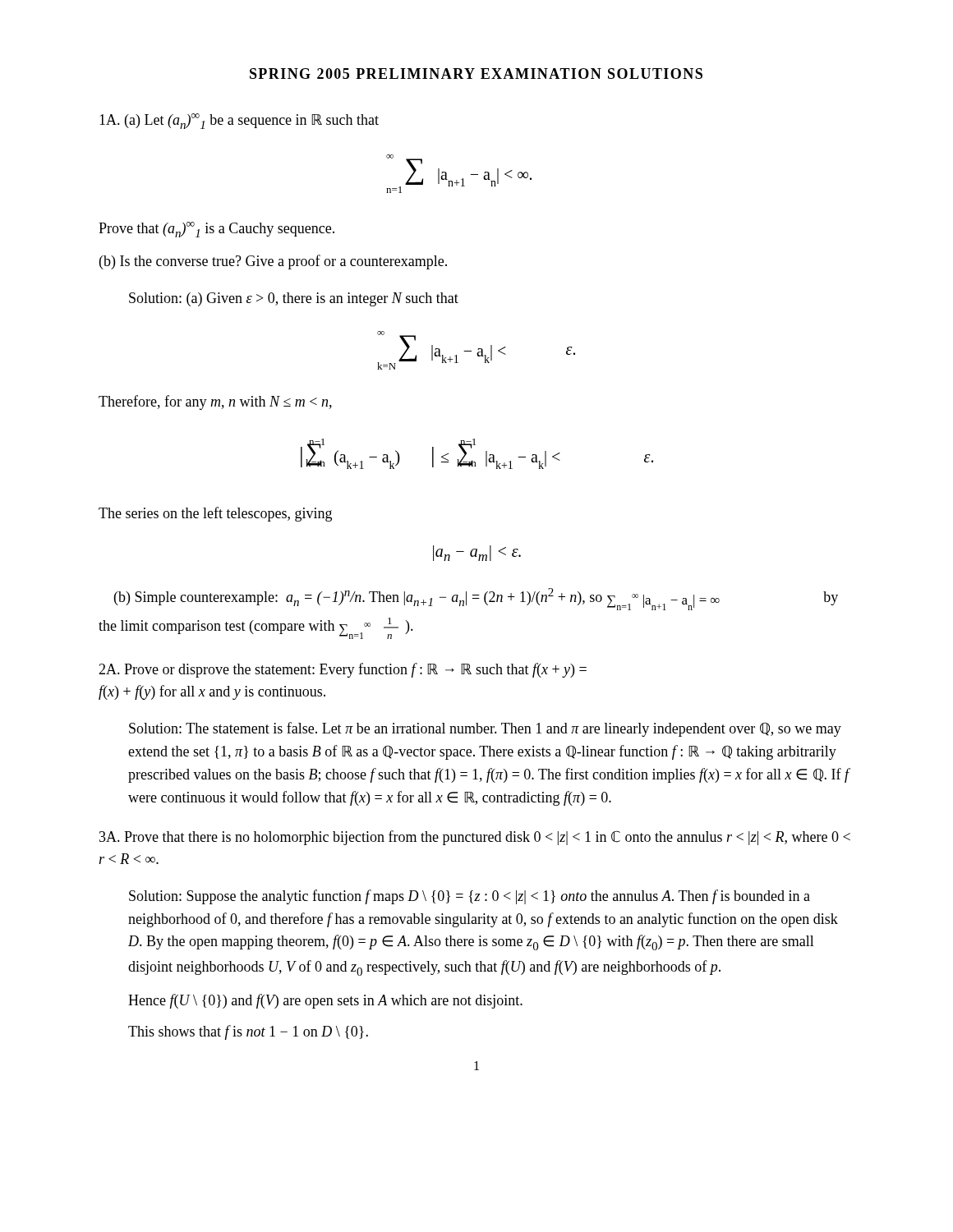Screen dimensions: 1232x953
Task: Navigate to the passage starting "The series on the left"
Action: pyautogui.click(x=215, y=513)
